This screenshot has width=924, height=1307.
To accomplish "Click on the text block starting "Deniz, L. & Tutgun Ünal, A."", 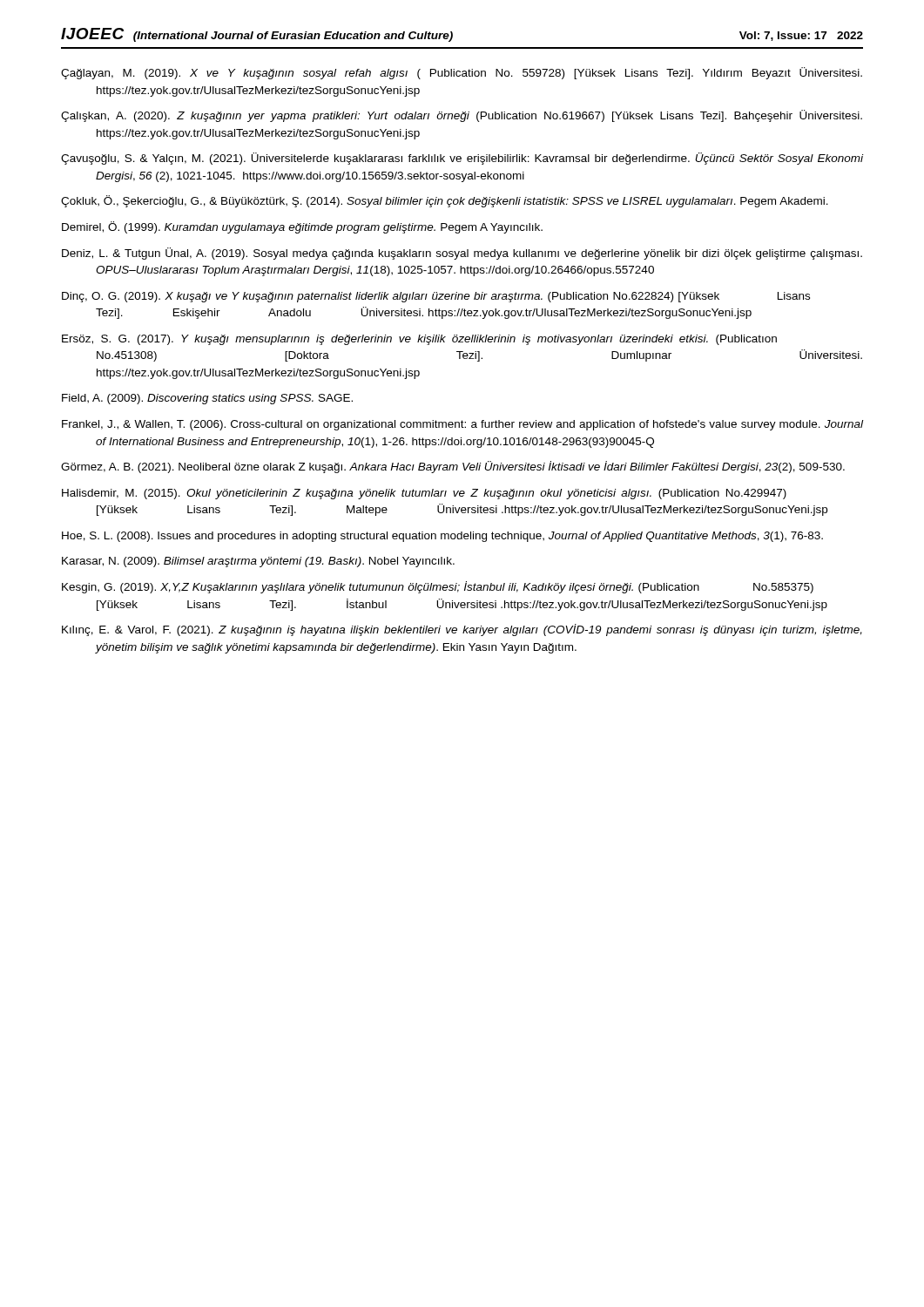I will click(462, 261).
